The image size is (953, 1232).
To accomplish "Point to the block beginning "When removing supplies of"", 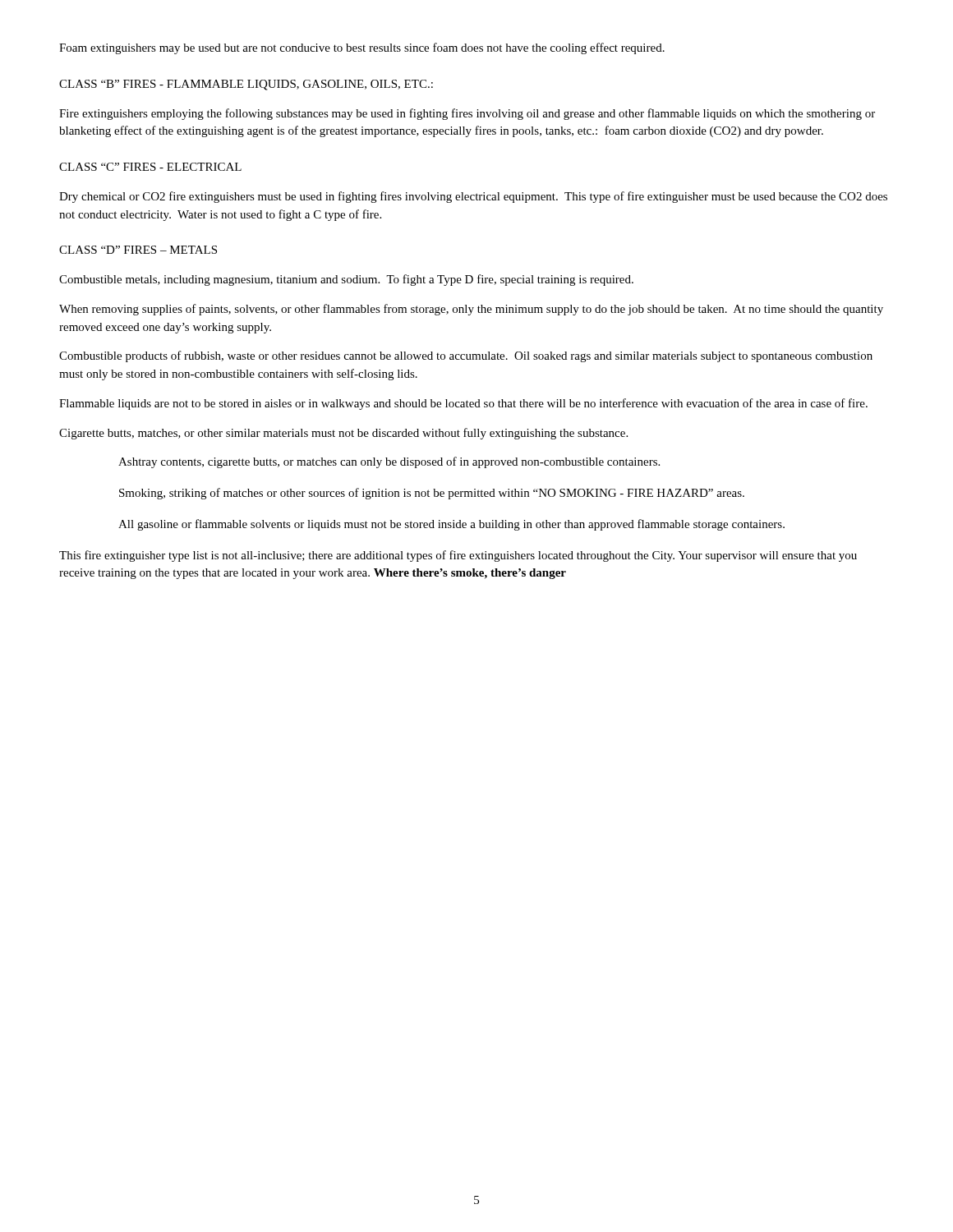I will [471, 318].
